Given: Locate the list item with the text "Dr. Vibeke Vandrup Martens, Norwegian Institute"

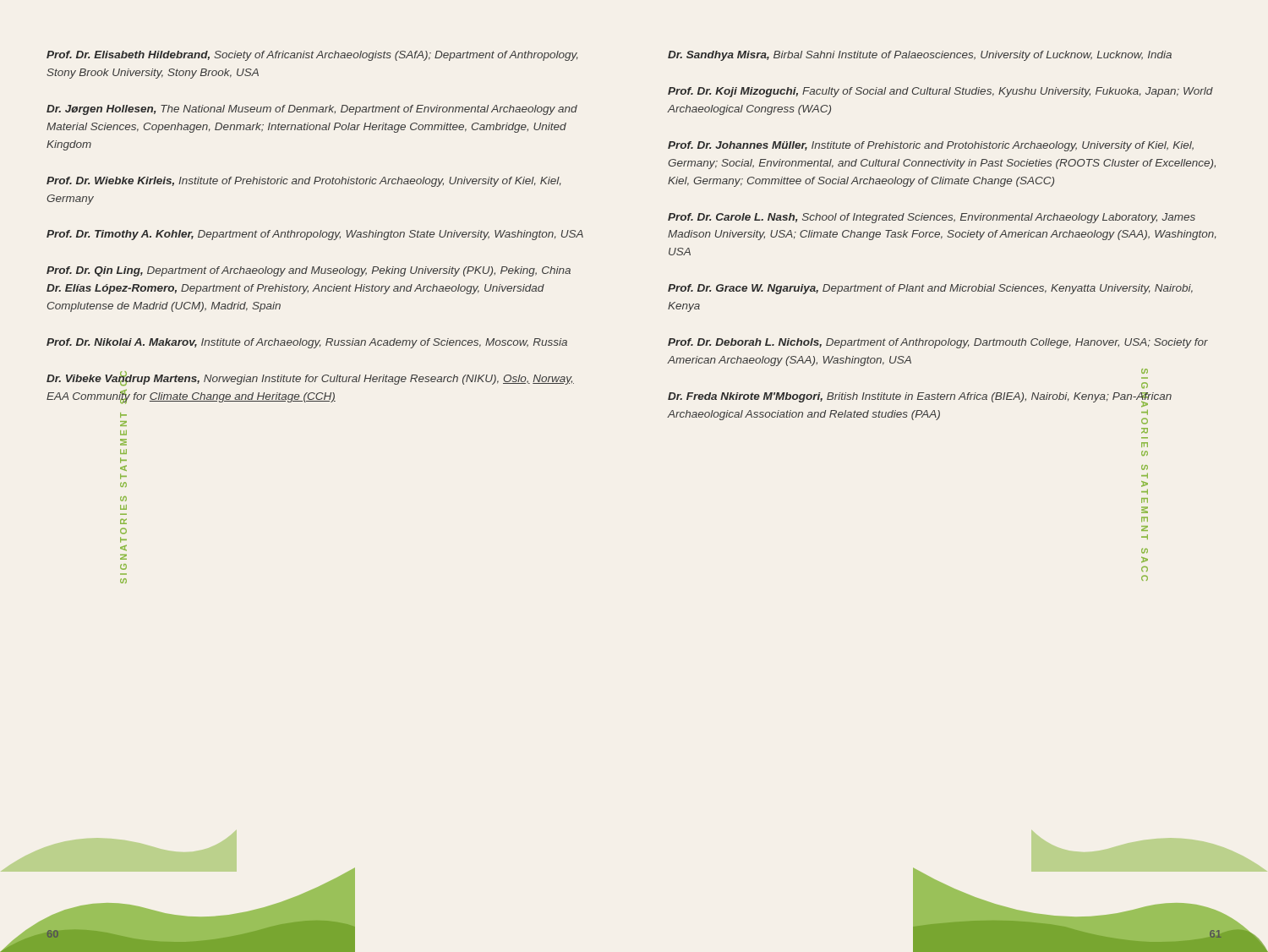Looking at the screenshot, I should (310, 387).
